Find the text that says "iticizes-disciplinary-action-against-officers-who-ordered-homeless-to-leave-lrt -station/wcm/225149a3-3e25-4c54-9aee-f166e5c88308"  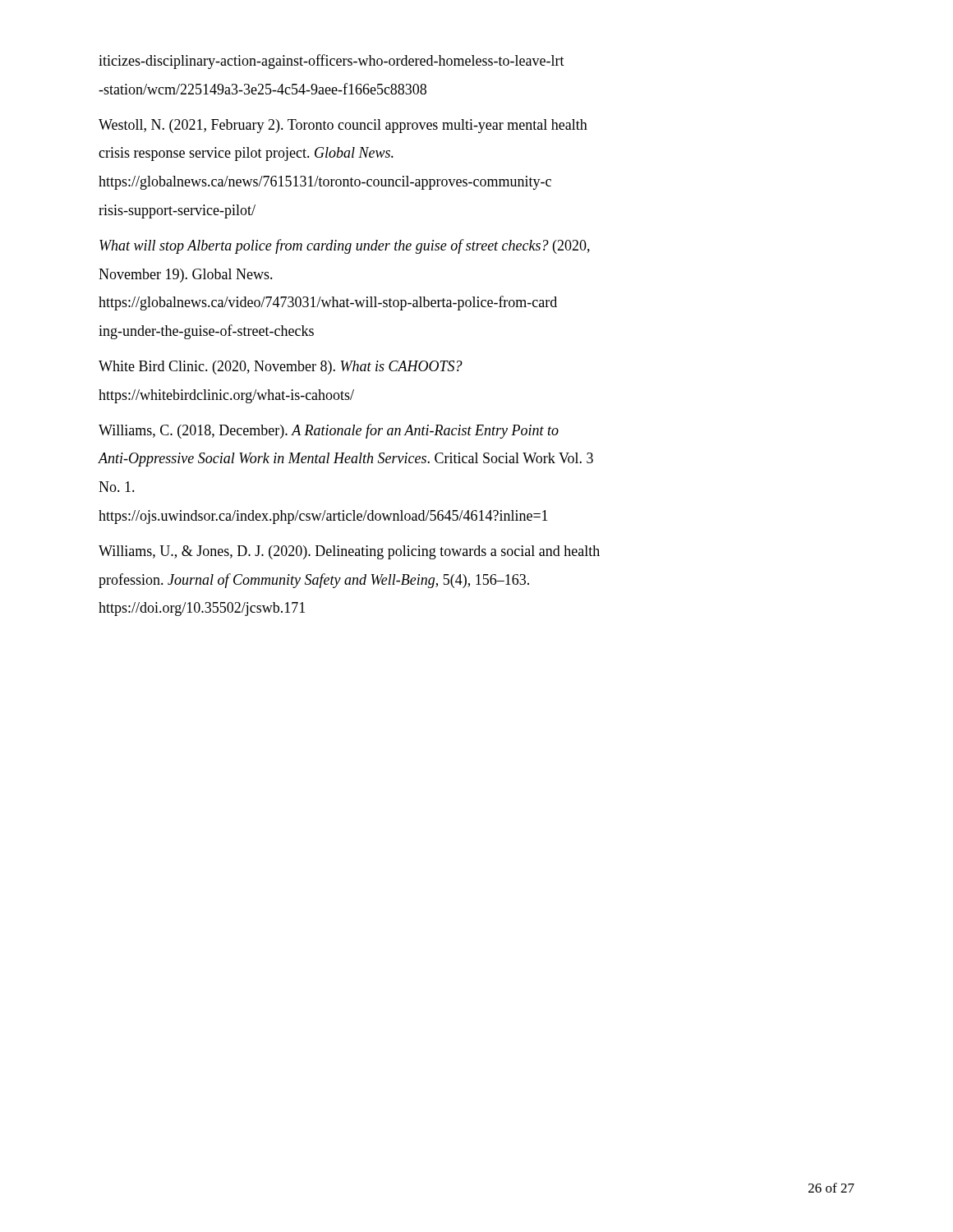coord(476,75)
